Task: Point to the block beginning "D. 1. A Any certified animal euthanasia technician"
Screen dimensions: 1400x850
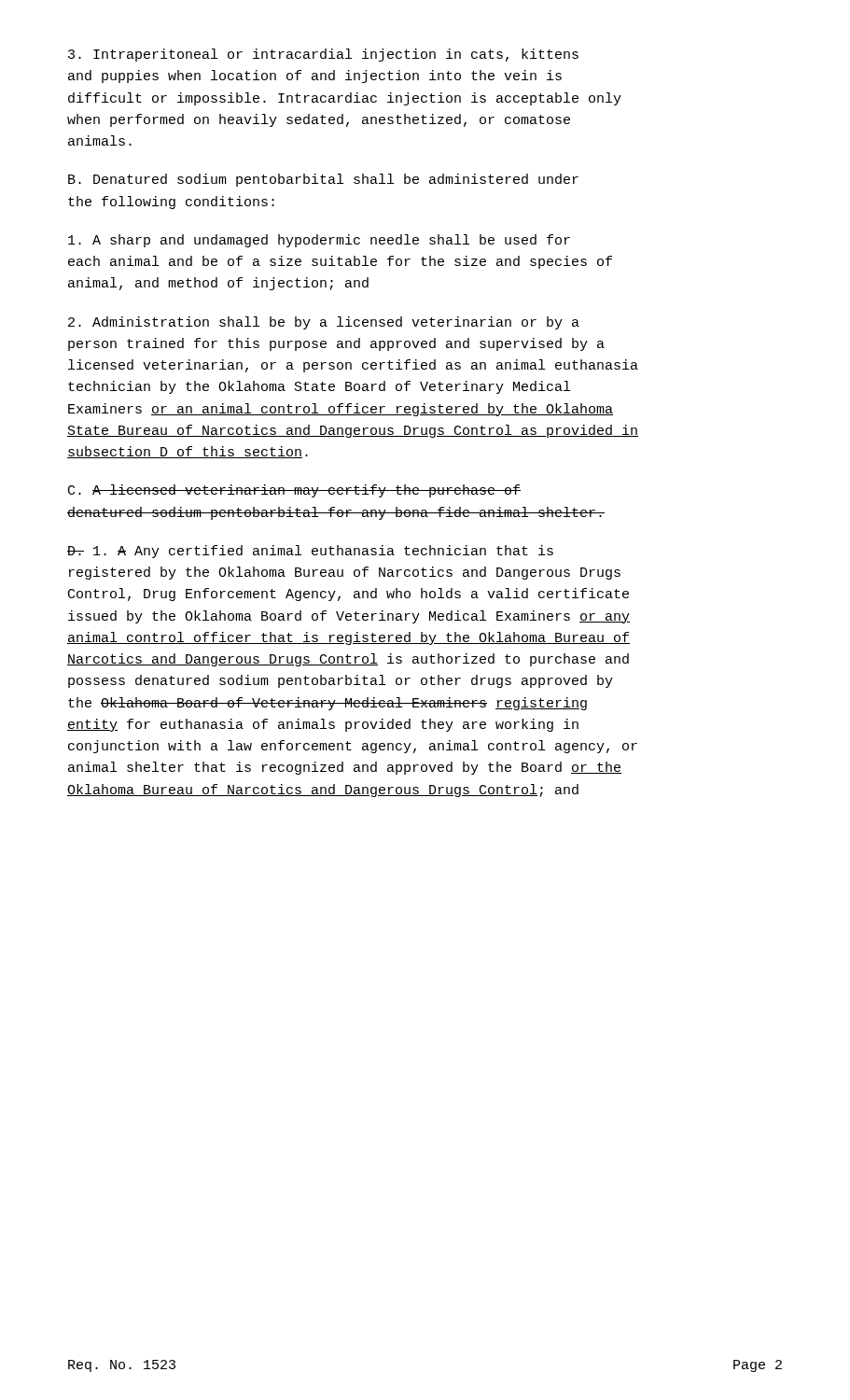Action: [425, 671]
